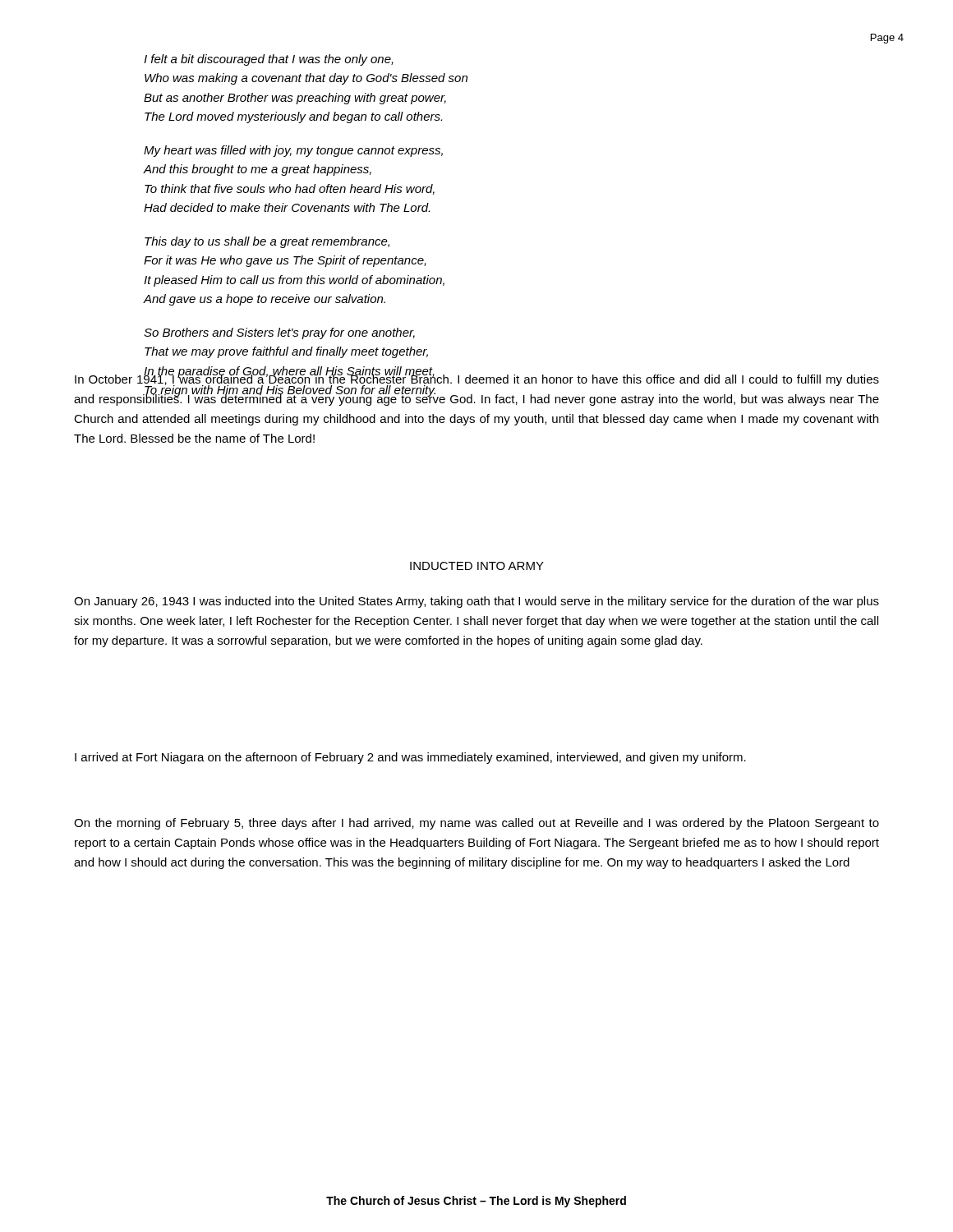Find the element starting "I felt a bit discouraged"
953x1232 pixels.
(269, 60)
